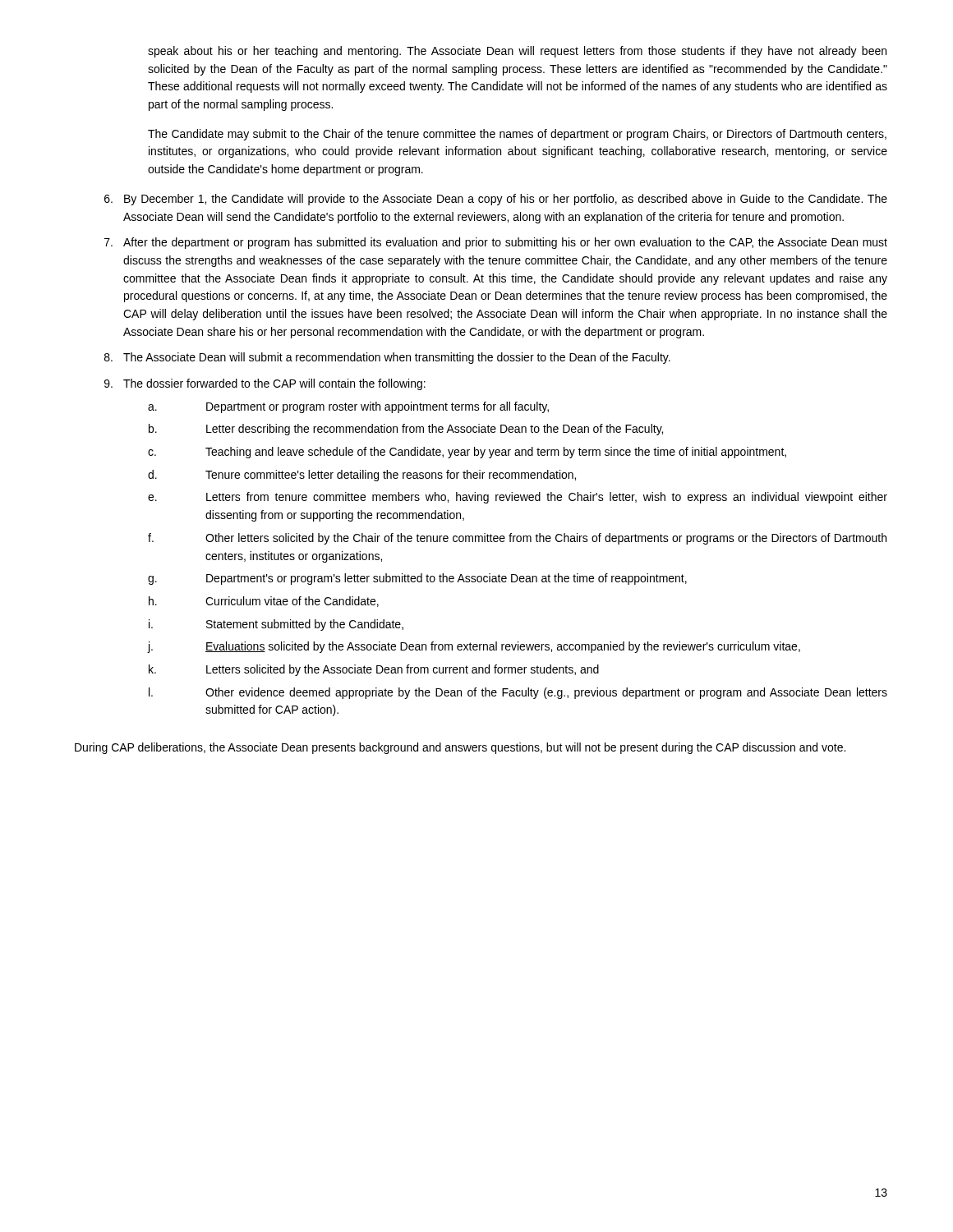Locate the list item with the text "b. Letter describing the recommendation from"
This screenshot has width=953, height=1232.
click(x=505, y=430)
